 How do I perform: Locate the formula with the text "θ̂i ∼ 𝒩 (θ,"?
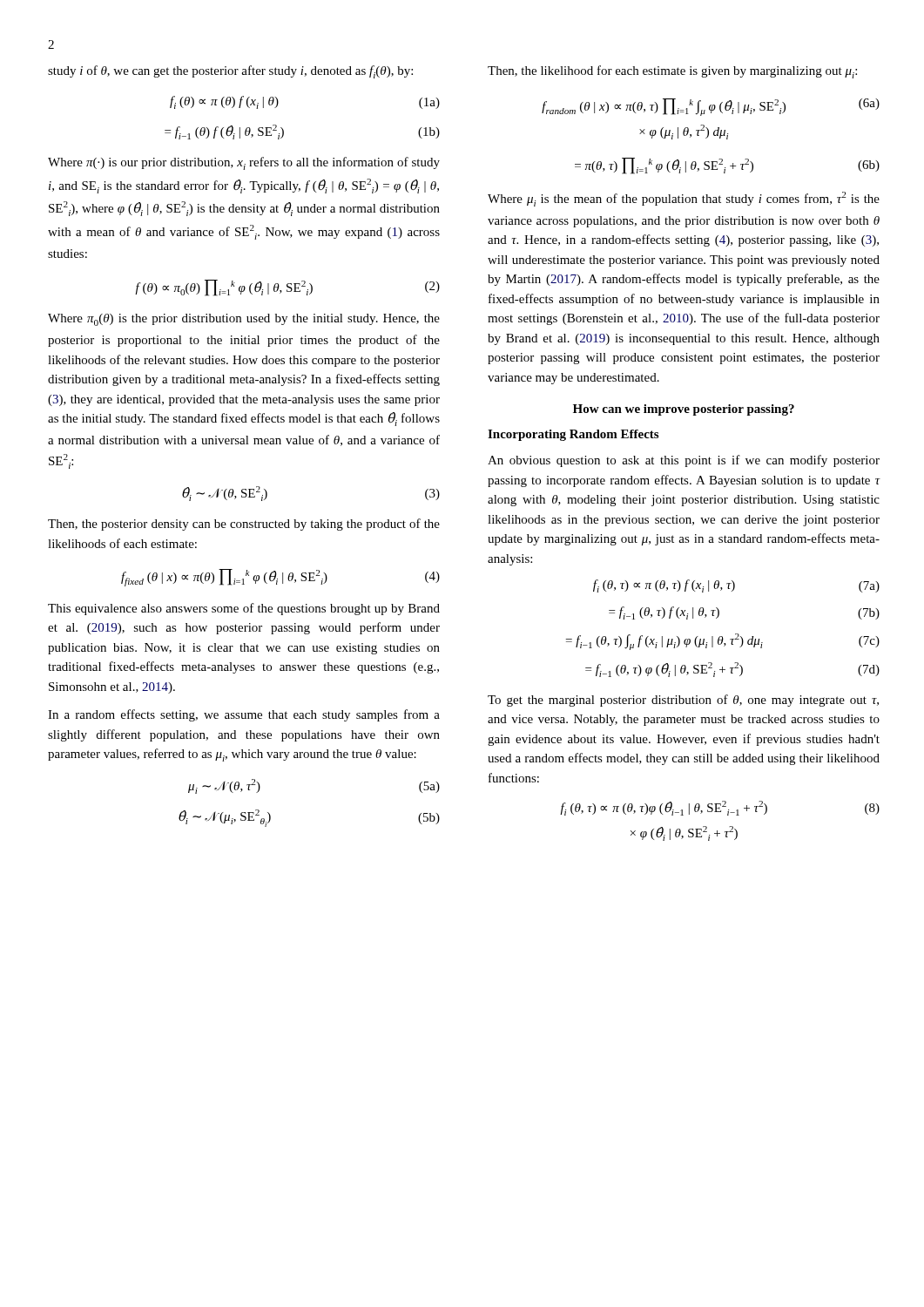tap(244, 494)
